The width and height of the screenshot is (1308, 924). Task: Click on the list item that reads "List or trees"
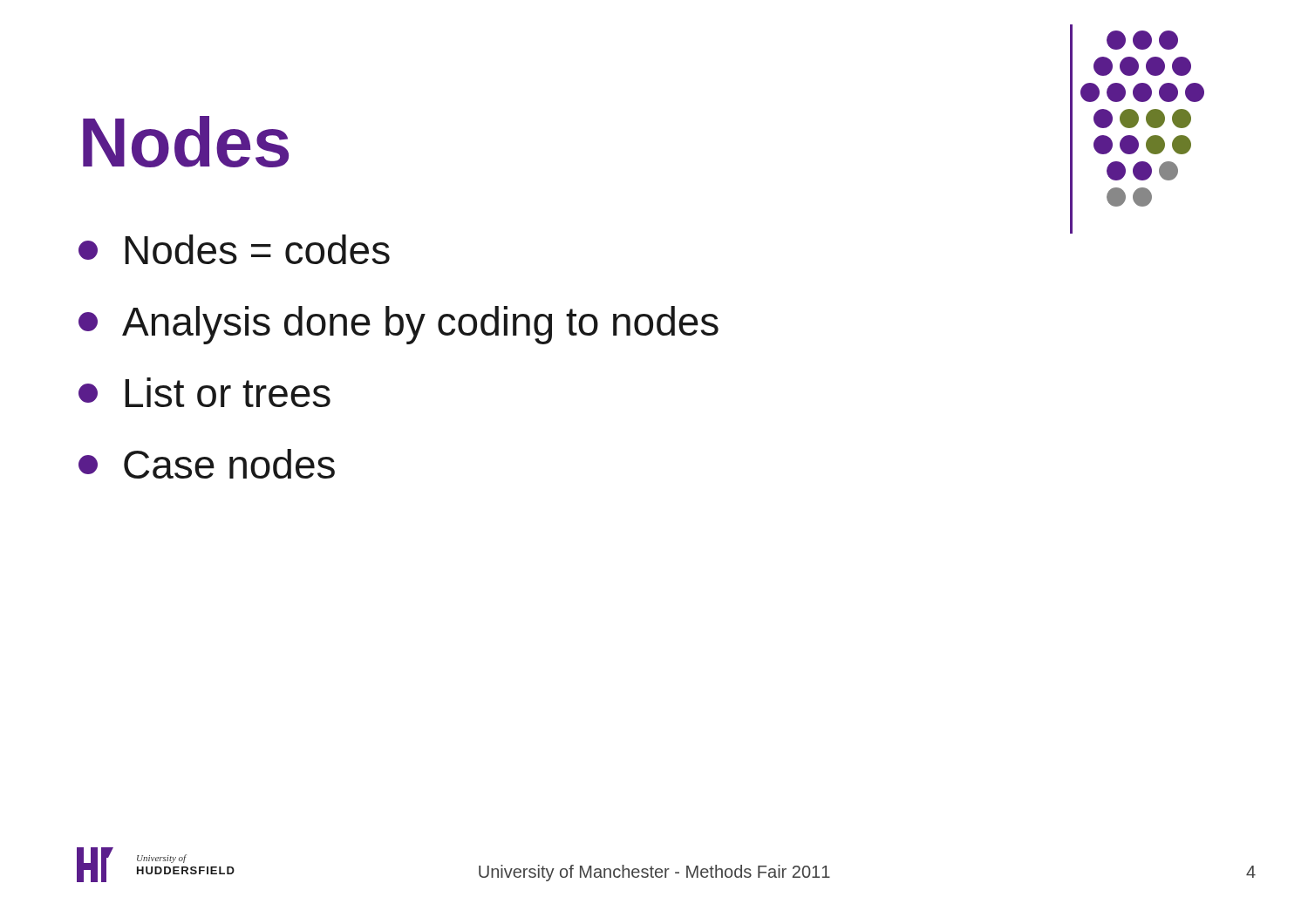click(205, 393)
